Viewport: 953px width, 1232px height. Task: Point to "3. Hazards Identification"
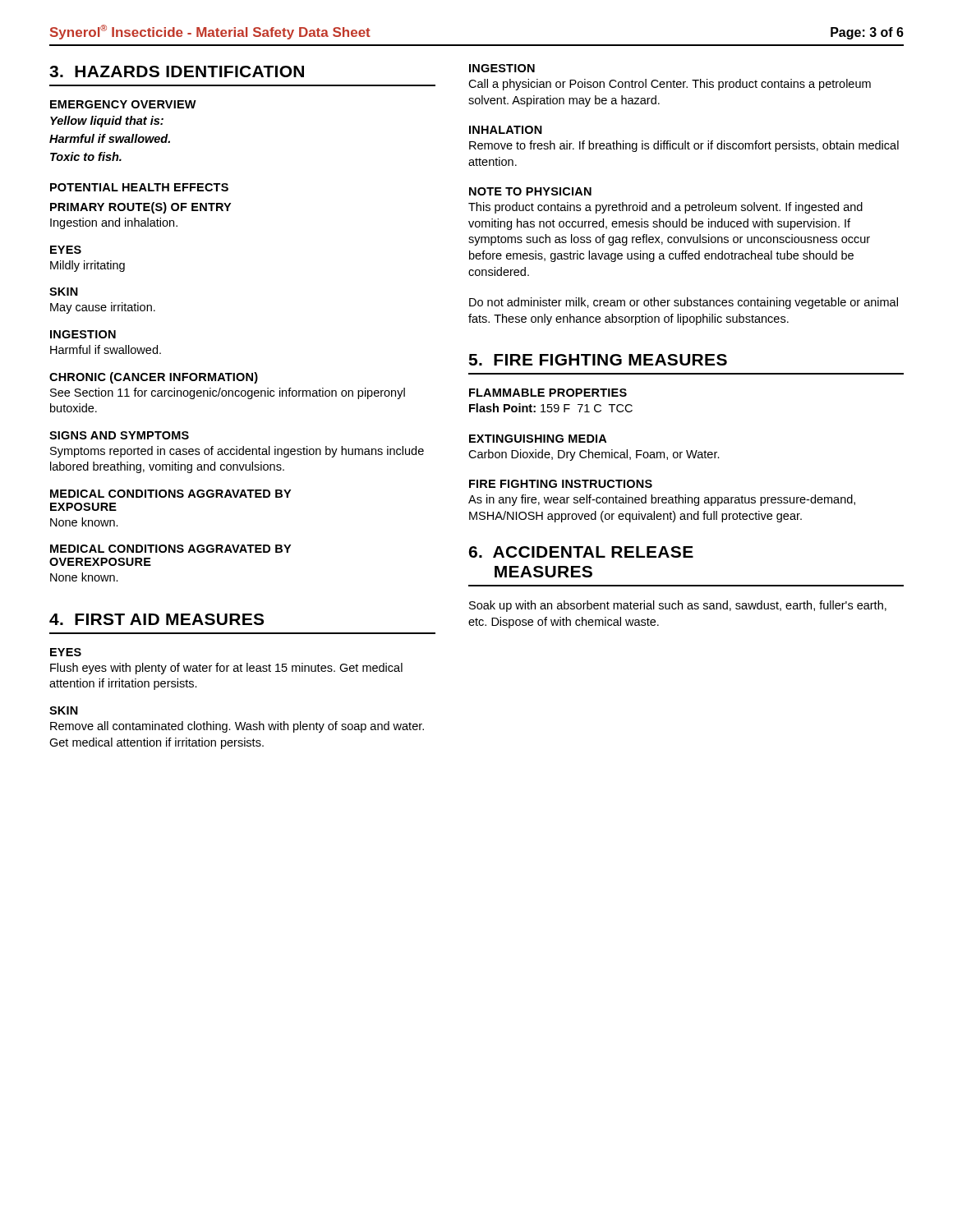[177, 71]
